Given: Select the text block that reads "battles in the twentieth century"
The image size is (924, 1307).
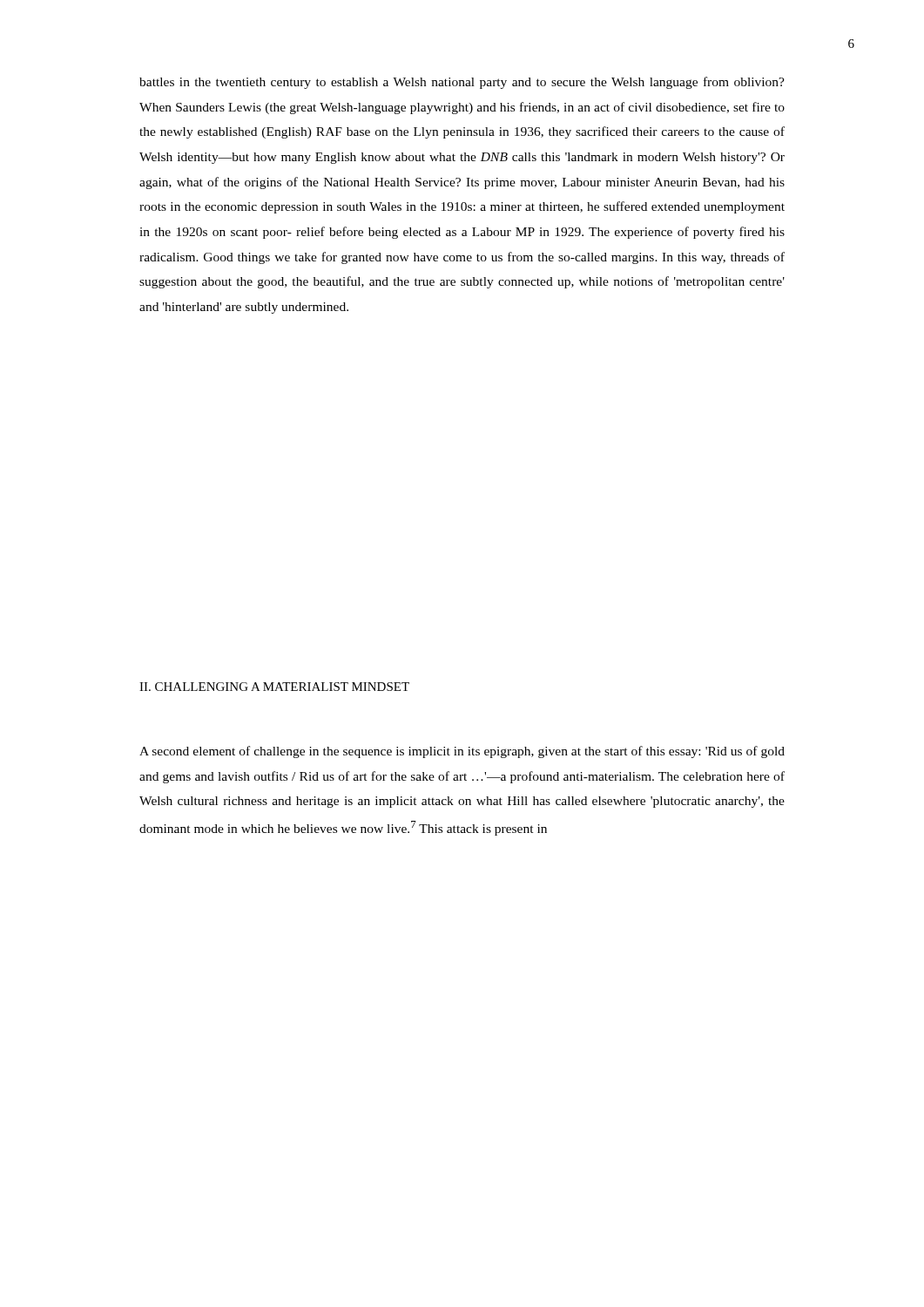Looking at the screenshot, I should [462, 194].
